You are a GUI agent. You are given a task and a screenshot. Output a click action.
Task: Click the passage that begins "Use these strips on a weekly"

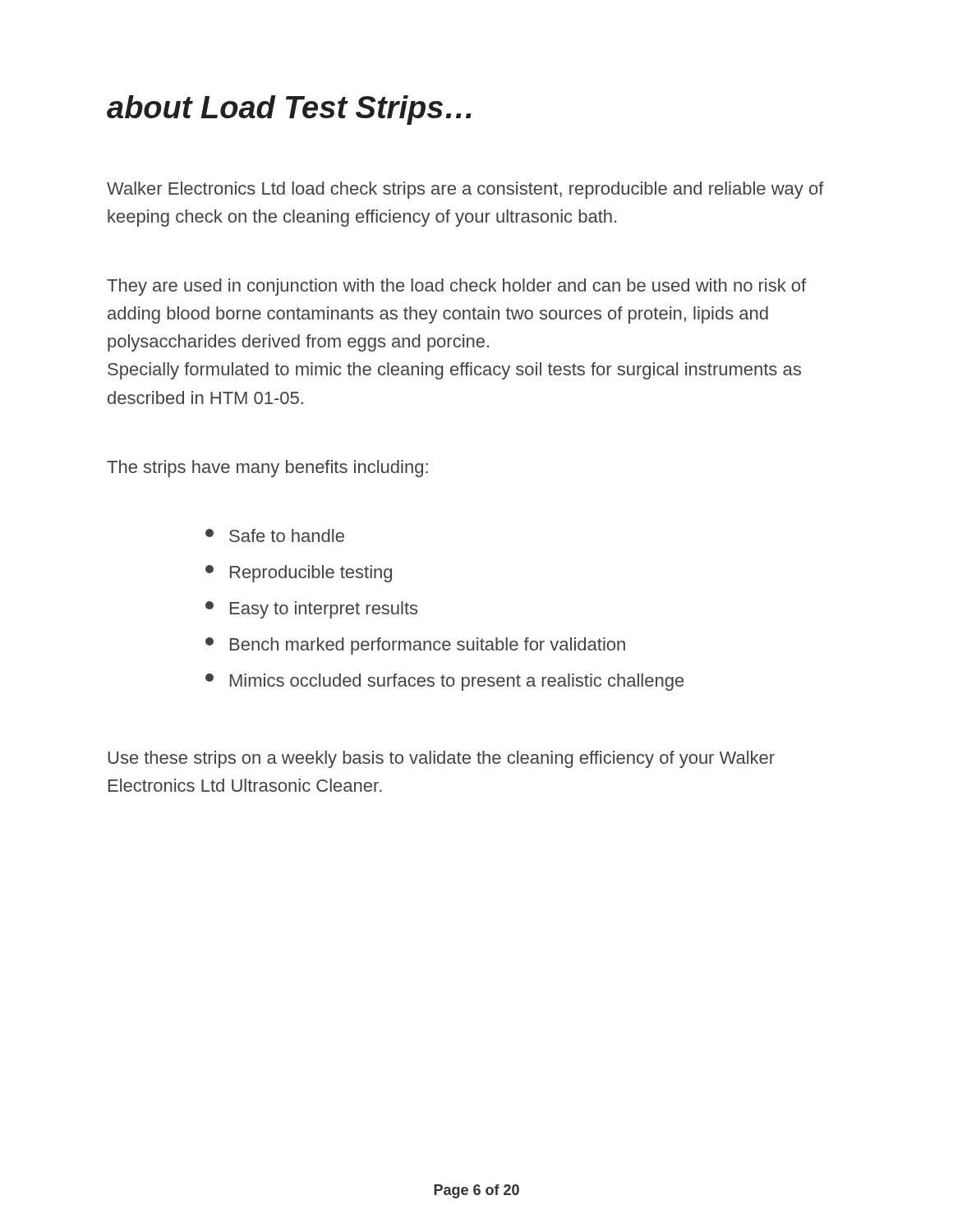(x=441, y=772)
